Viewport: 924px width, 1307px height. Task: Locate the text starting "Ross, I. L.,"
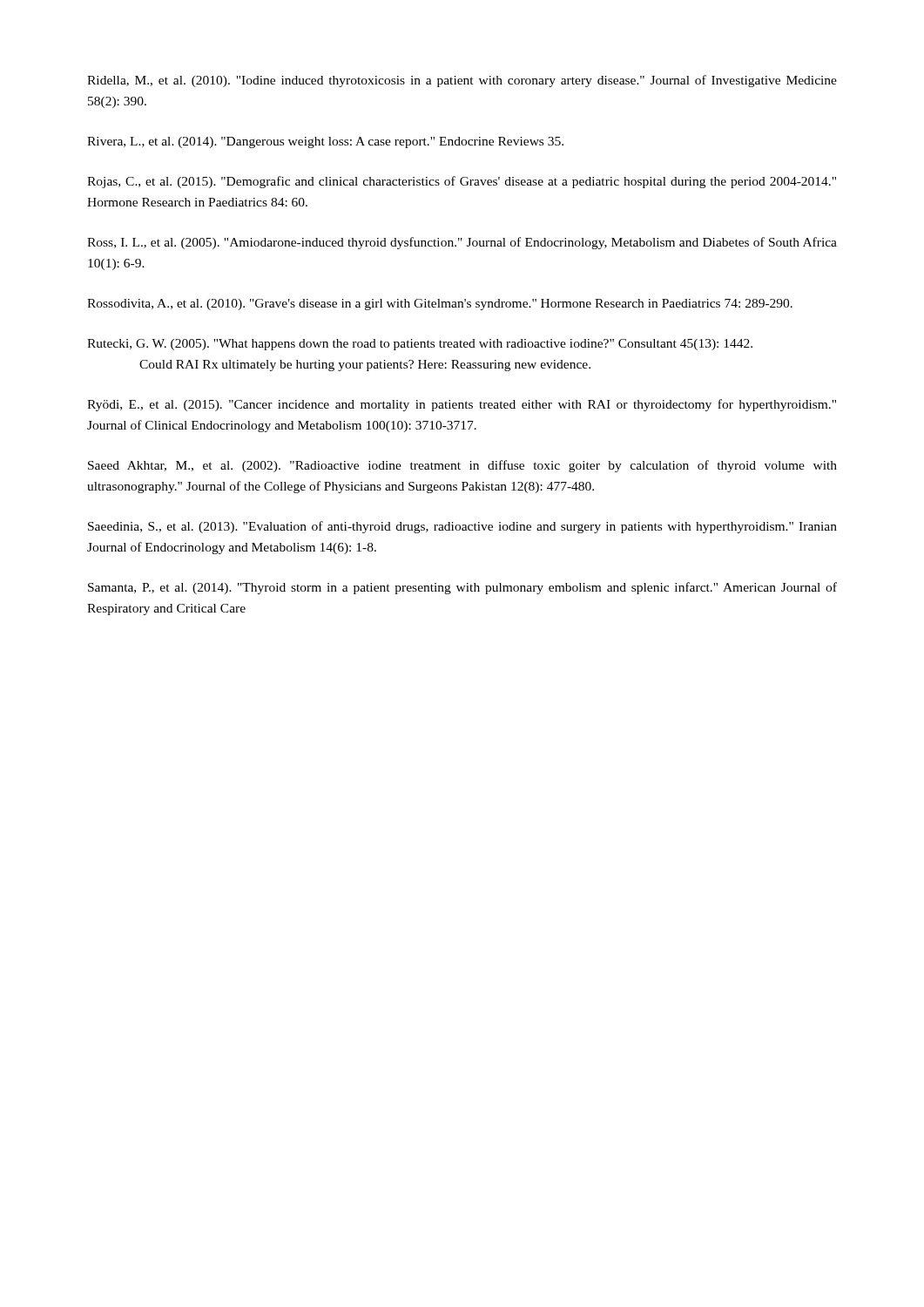[x=462, y=252]
